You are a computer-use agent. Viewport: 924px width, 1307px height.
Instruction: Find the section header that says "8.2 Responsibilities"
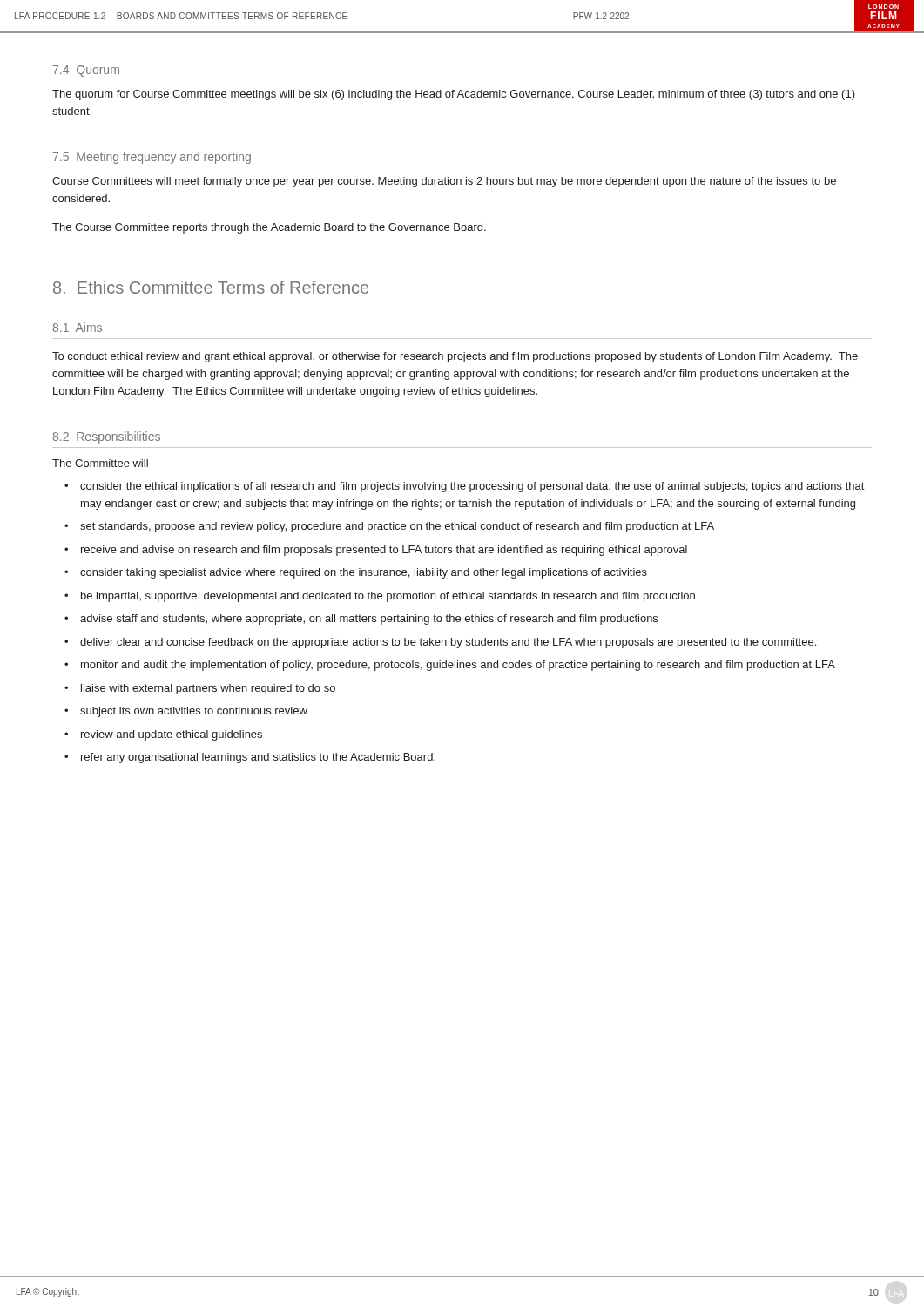point(106,437)
